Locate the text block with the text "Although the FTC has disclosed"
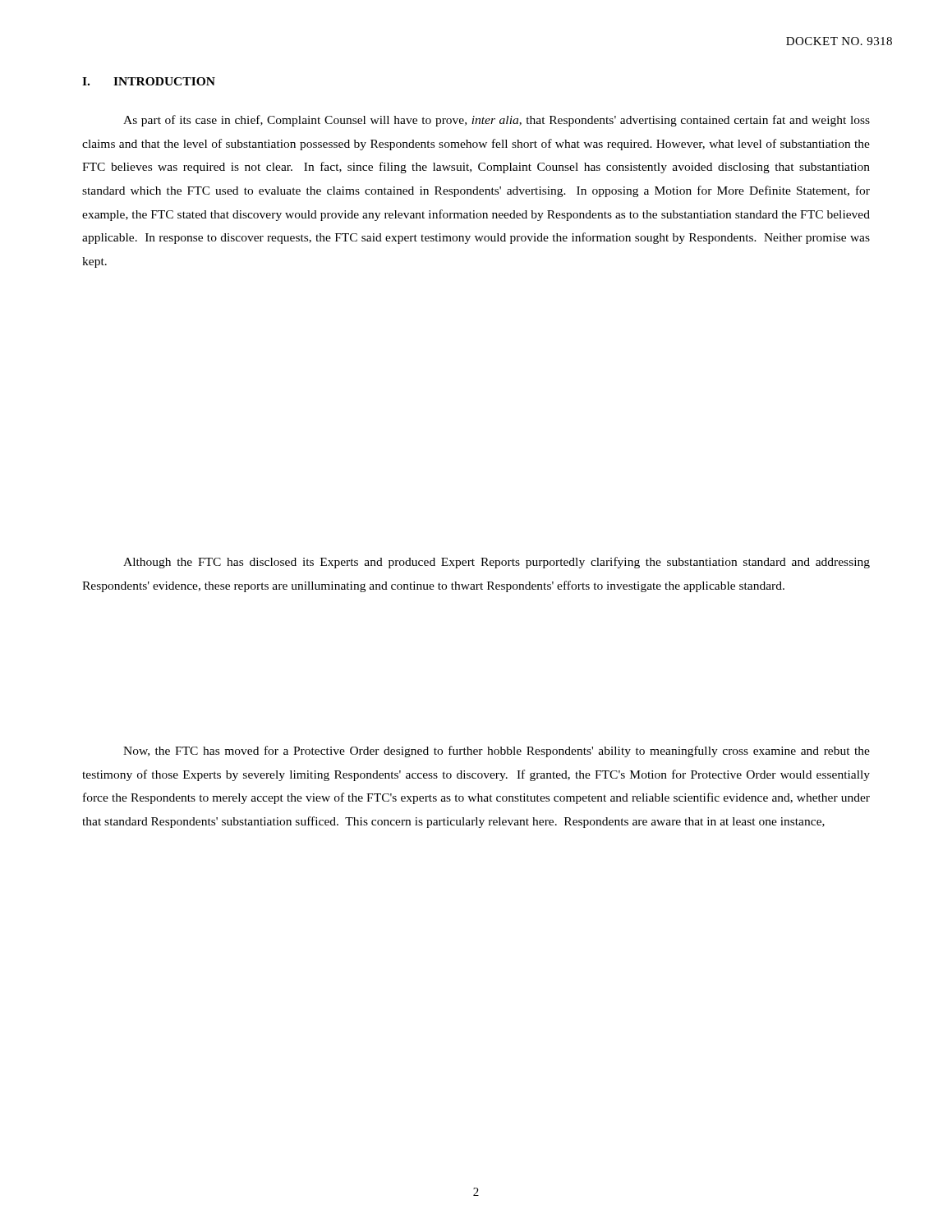 (x=476, y=573)
